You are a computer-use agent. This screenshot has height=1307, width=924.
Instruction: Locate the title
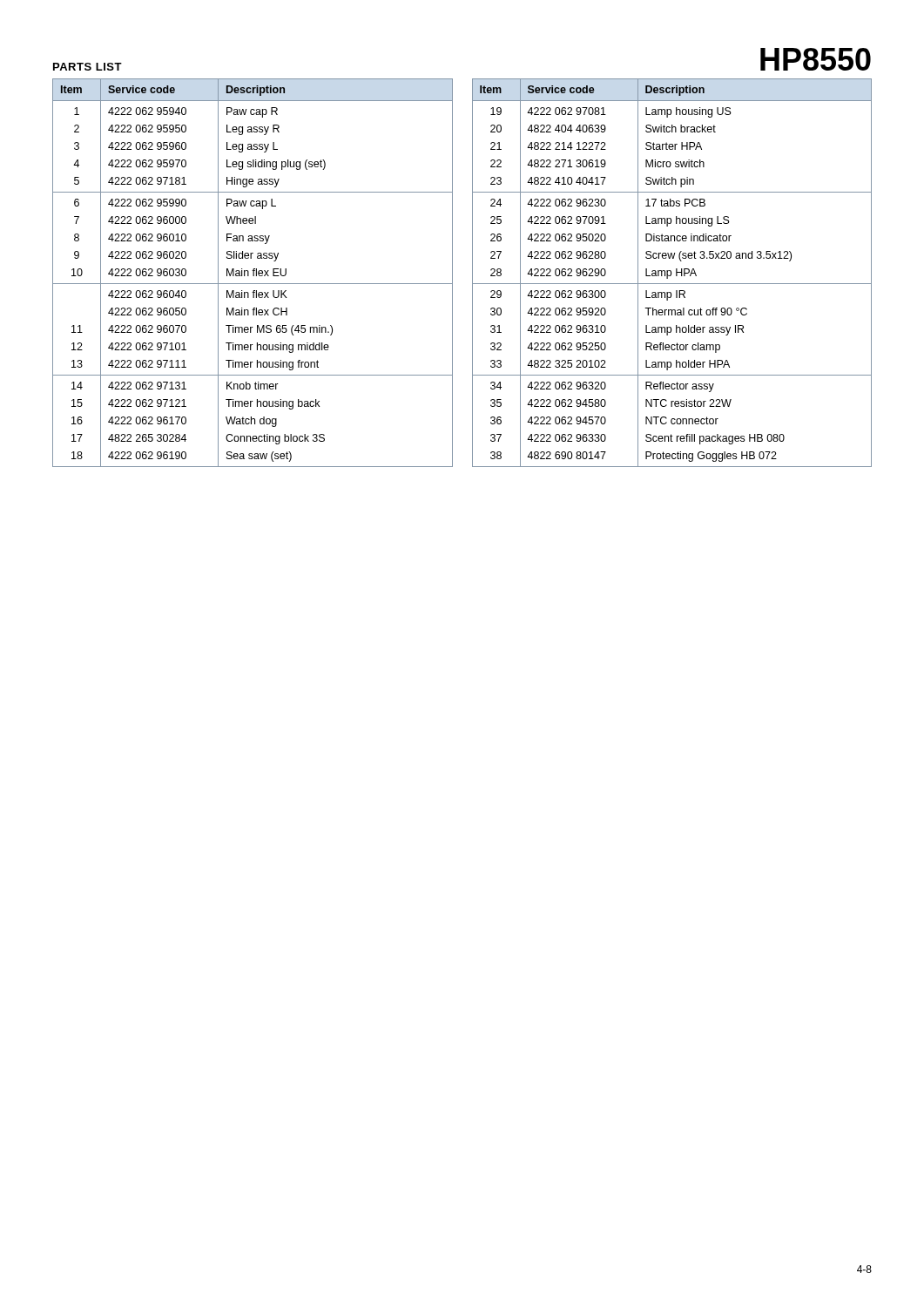815,60
